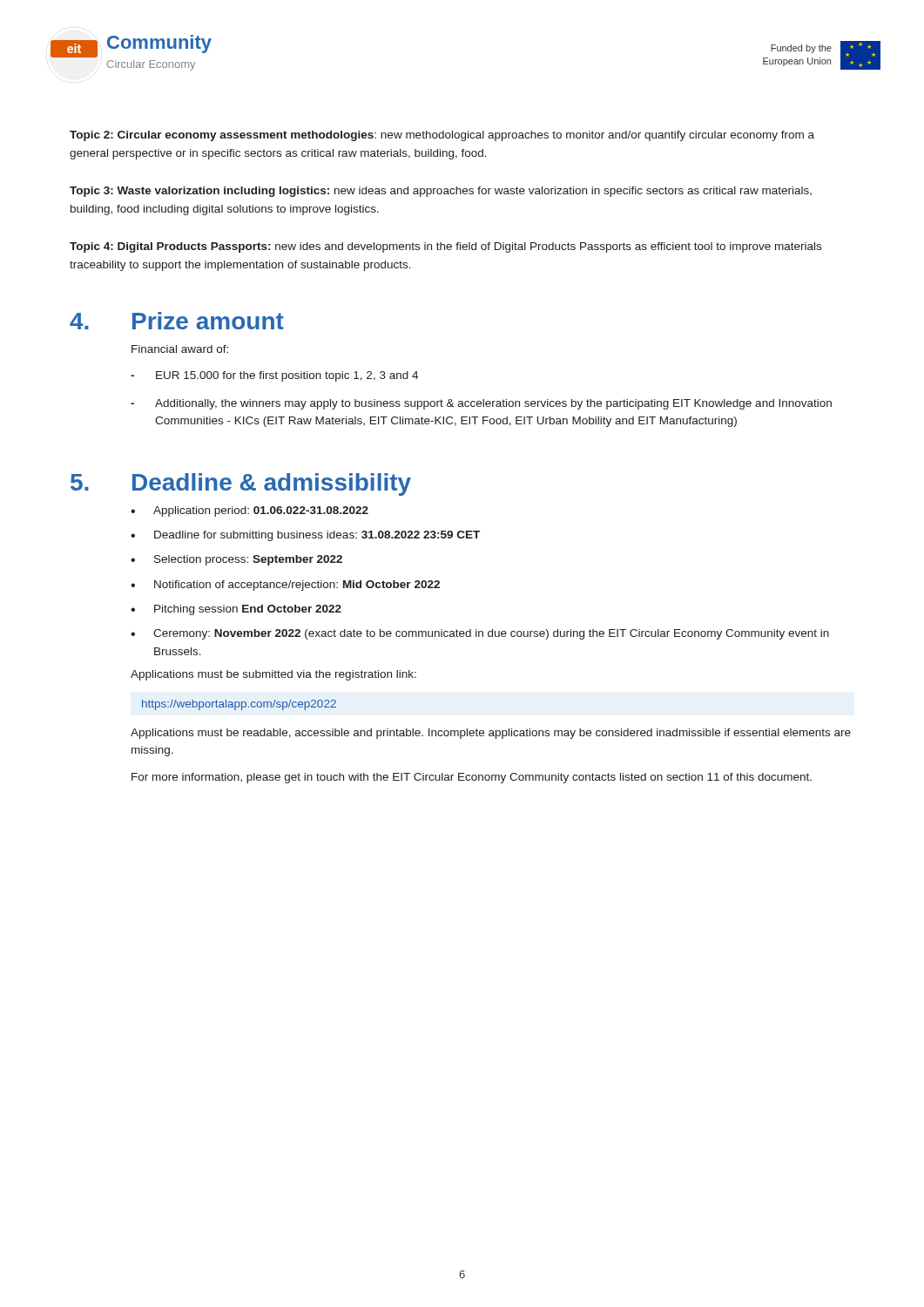Navigate to the region starting "Topic 3: Waste valorization"
924x1307 pixels.
click(462, 200)
